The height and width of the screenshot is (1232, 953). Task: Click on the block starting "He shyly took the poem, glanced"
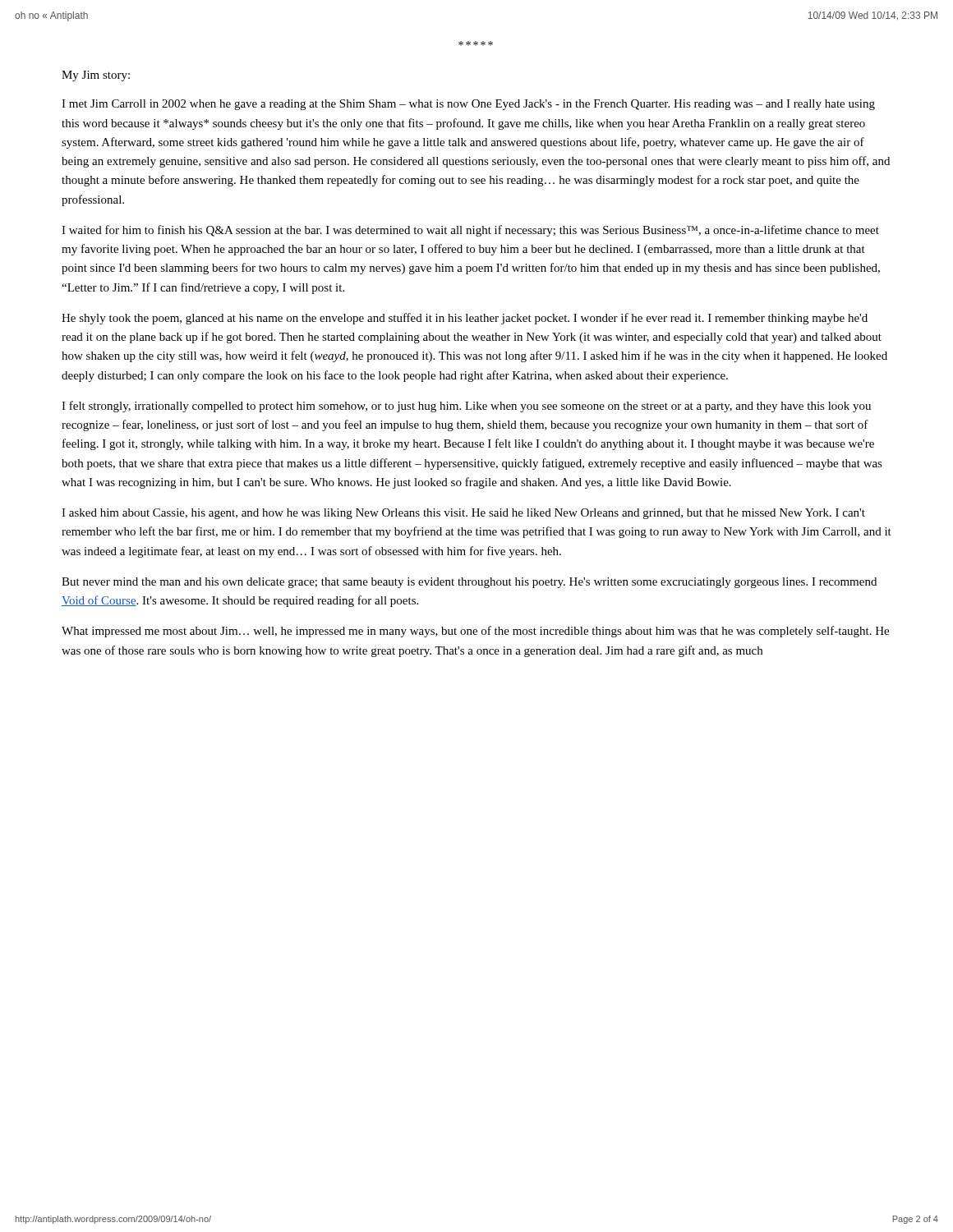[x=475, y=346]
